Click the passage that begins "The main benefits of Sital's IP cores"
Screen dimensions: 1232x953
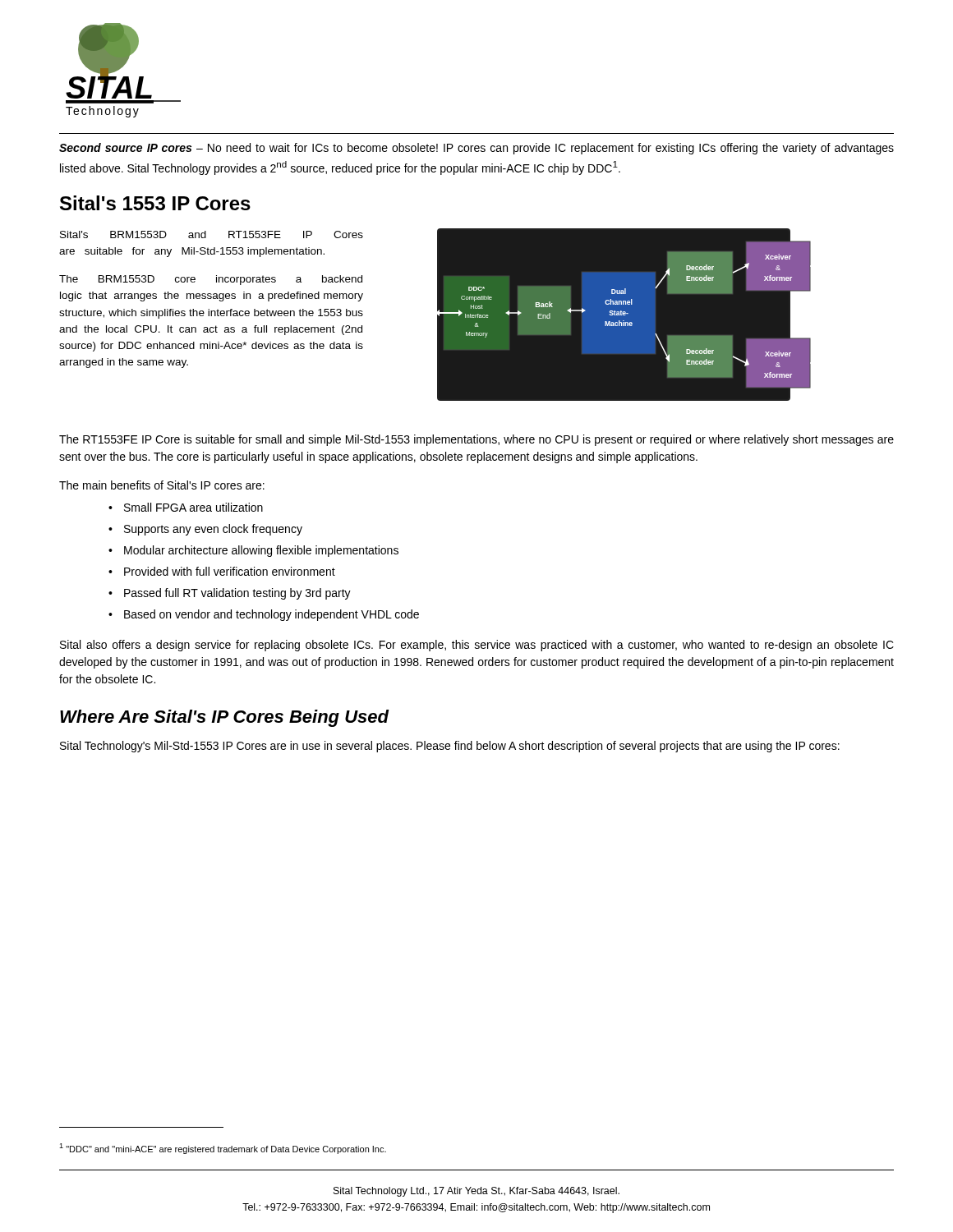[162, 485]
